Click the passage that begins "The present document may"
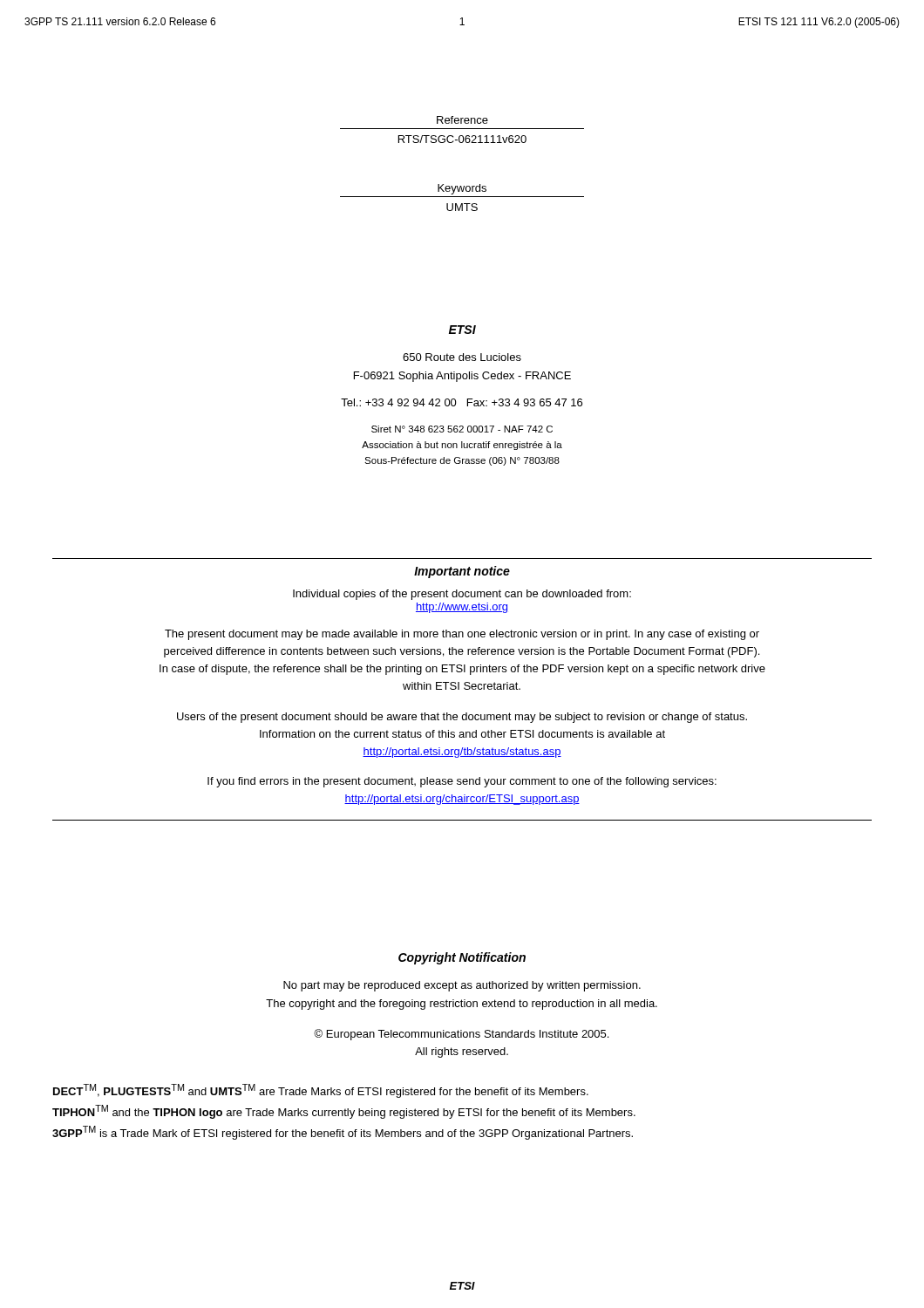Image resolution: width=924 pixels, height=1308 pixels. (462, 660)
